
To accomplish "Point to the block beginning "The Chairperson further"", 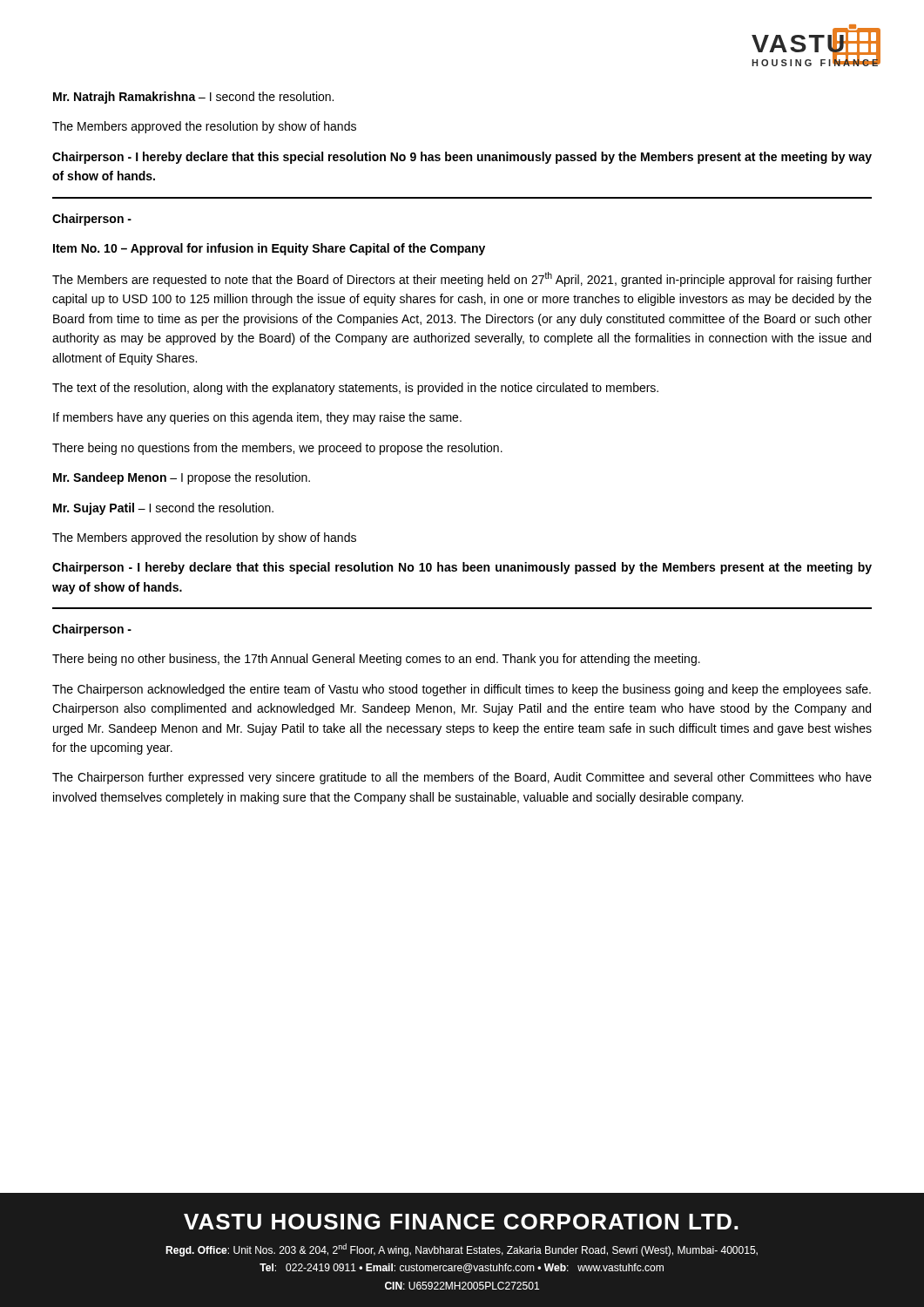I will pos(462,787).
